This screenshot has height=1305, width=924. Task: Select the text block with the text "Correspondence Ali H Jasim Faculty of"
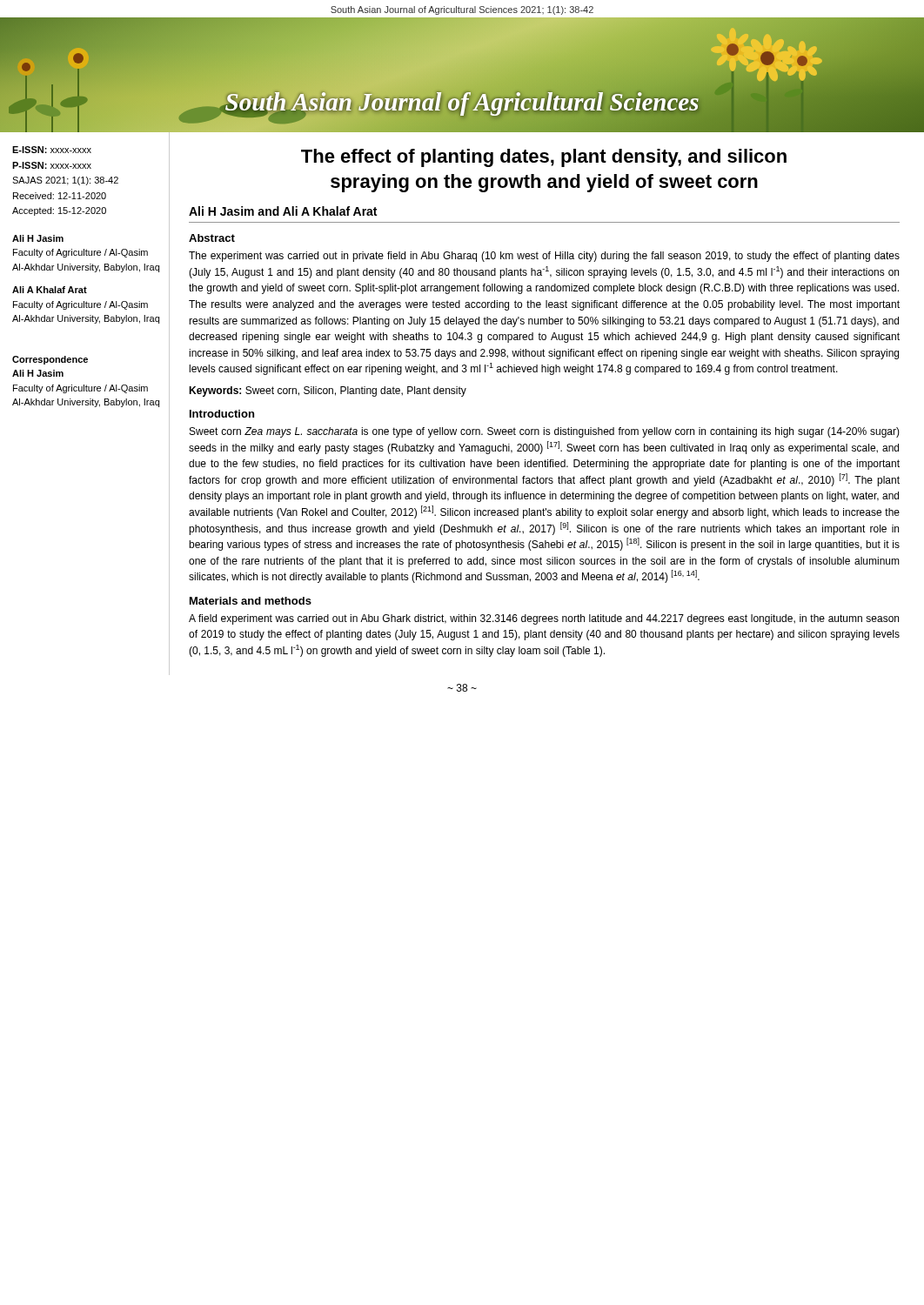point(86,380)
